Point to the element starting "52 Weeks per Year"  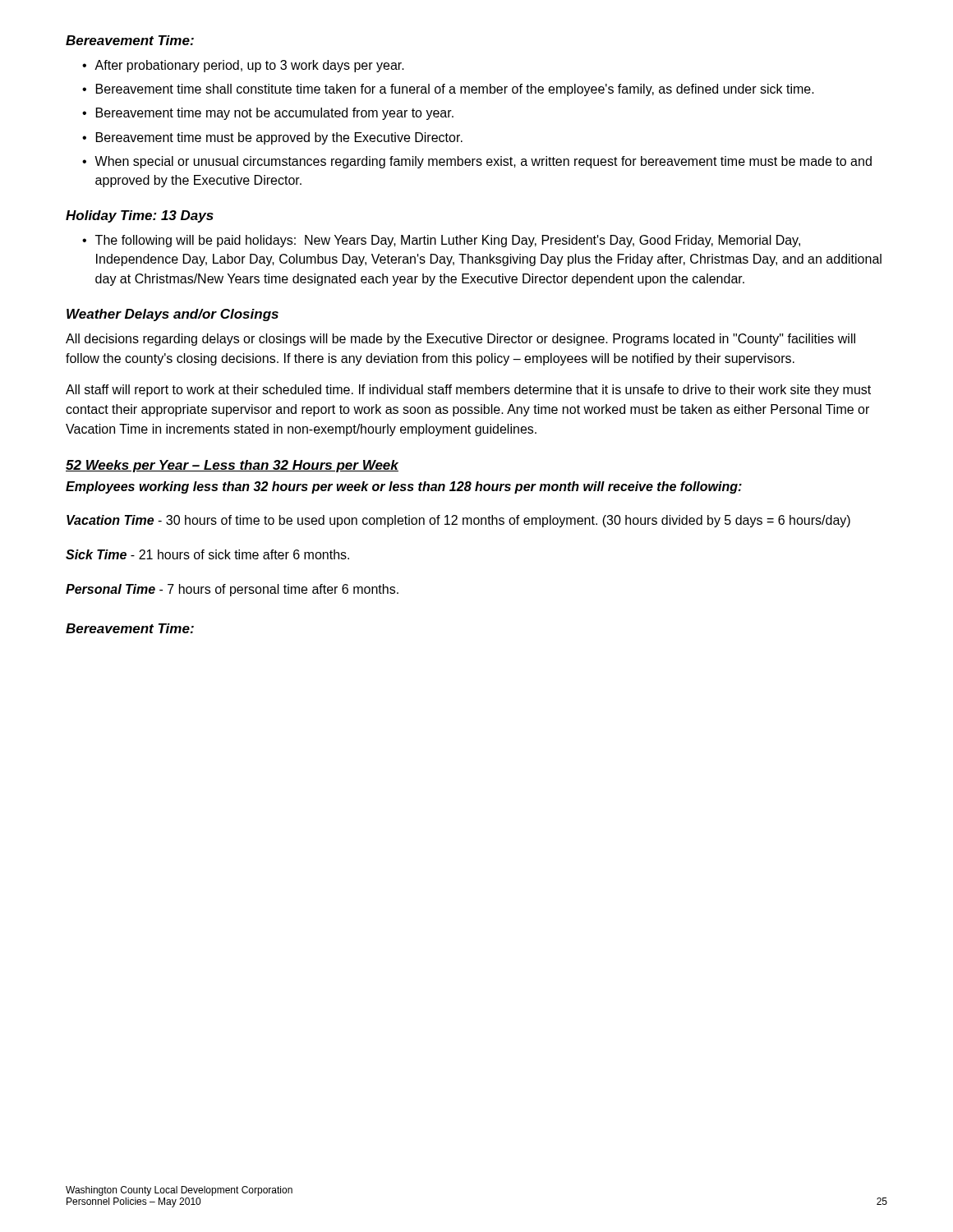[x=232, y=465]
